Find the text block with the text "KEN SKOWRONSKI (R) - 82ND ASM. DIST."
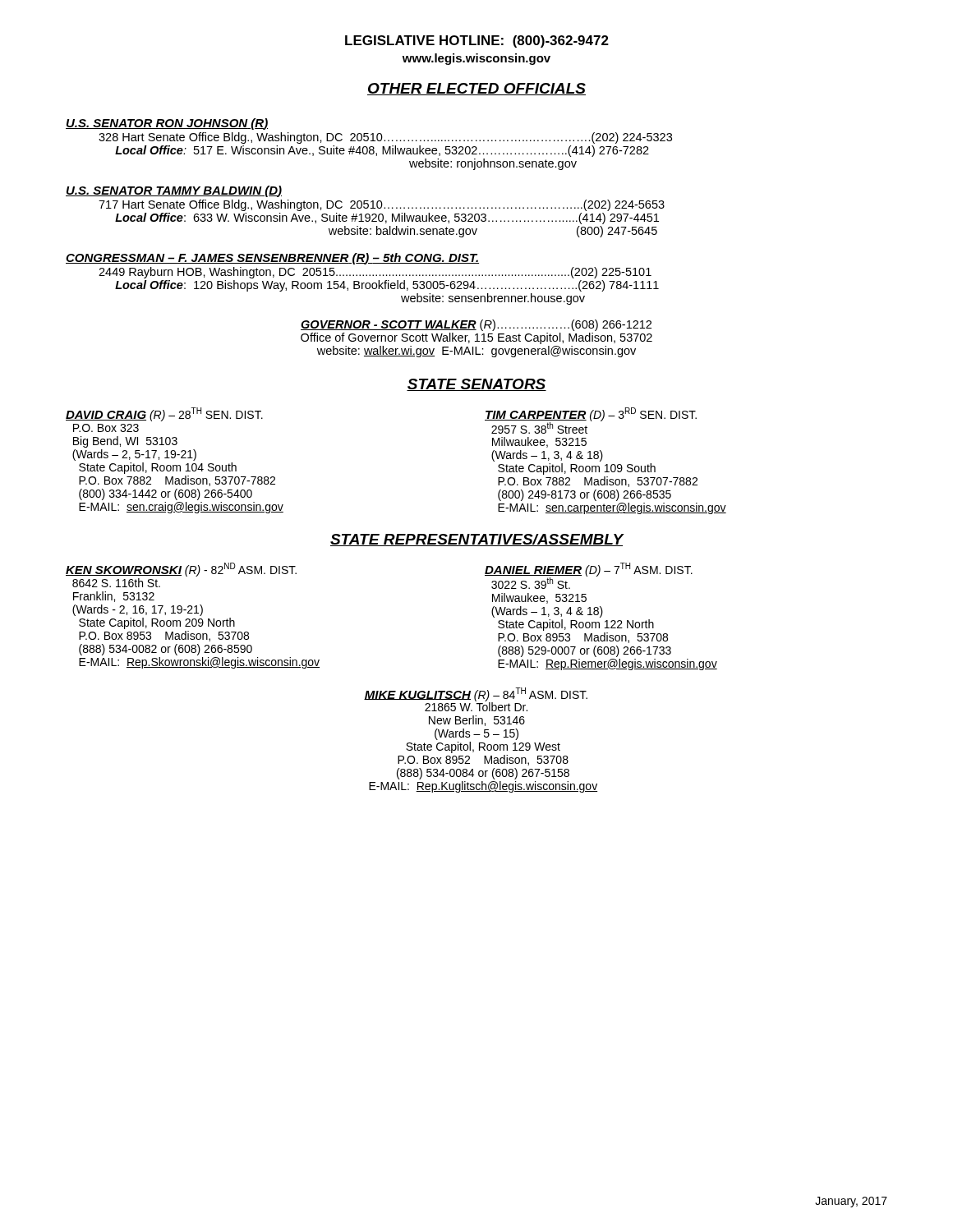Image resolution: width=953 pixels, height=1232 pixels. pos(193,615)
